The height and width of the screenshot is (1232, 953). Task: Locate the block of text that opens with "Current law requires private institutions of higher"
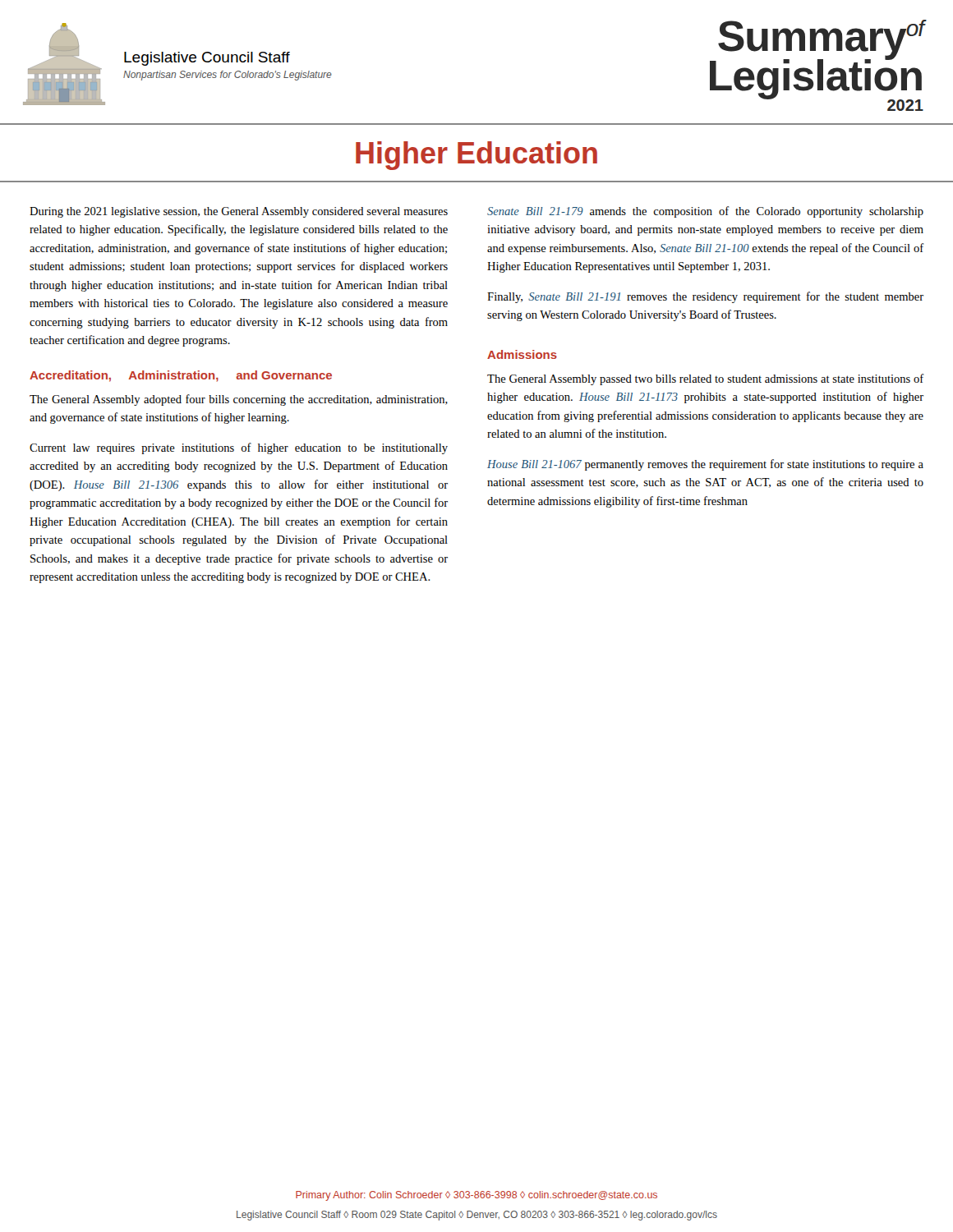click(x=239, y=512)
